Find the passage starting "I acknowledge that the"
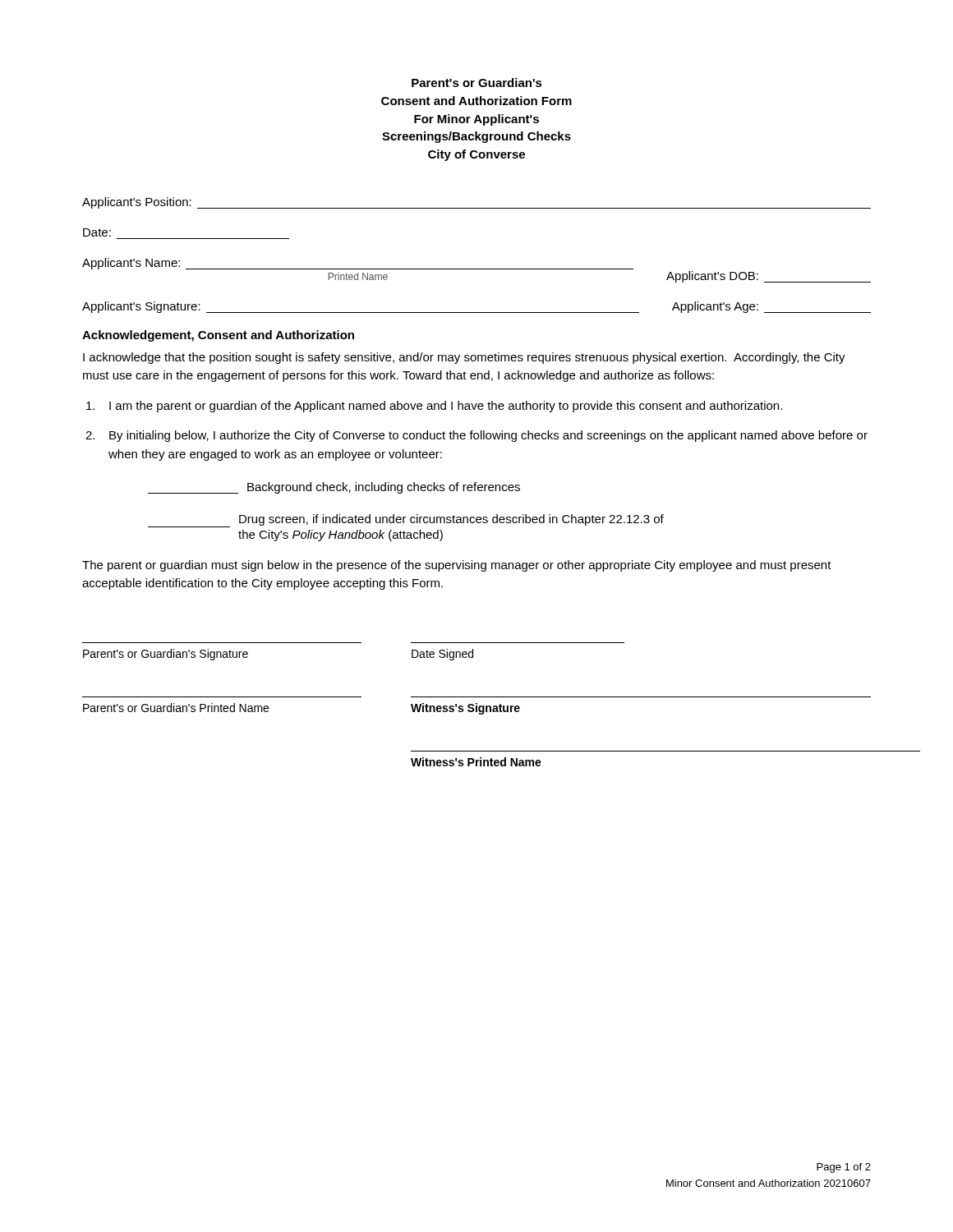Screen dimensions: 1232x953 click(x=464, y=366)
